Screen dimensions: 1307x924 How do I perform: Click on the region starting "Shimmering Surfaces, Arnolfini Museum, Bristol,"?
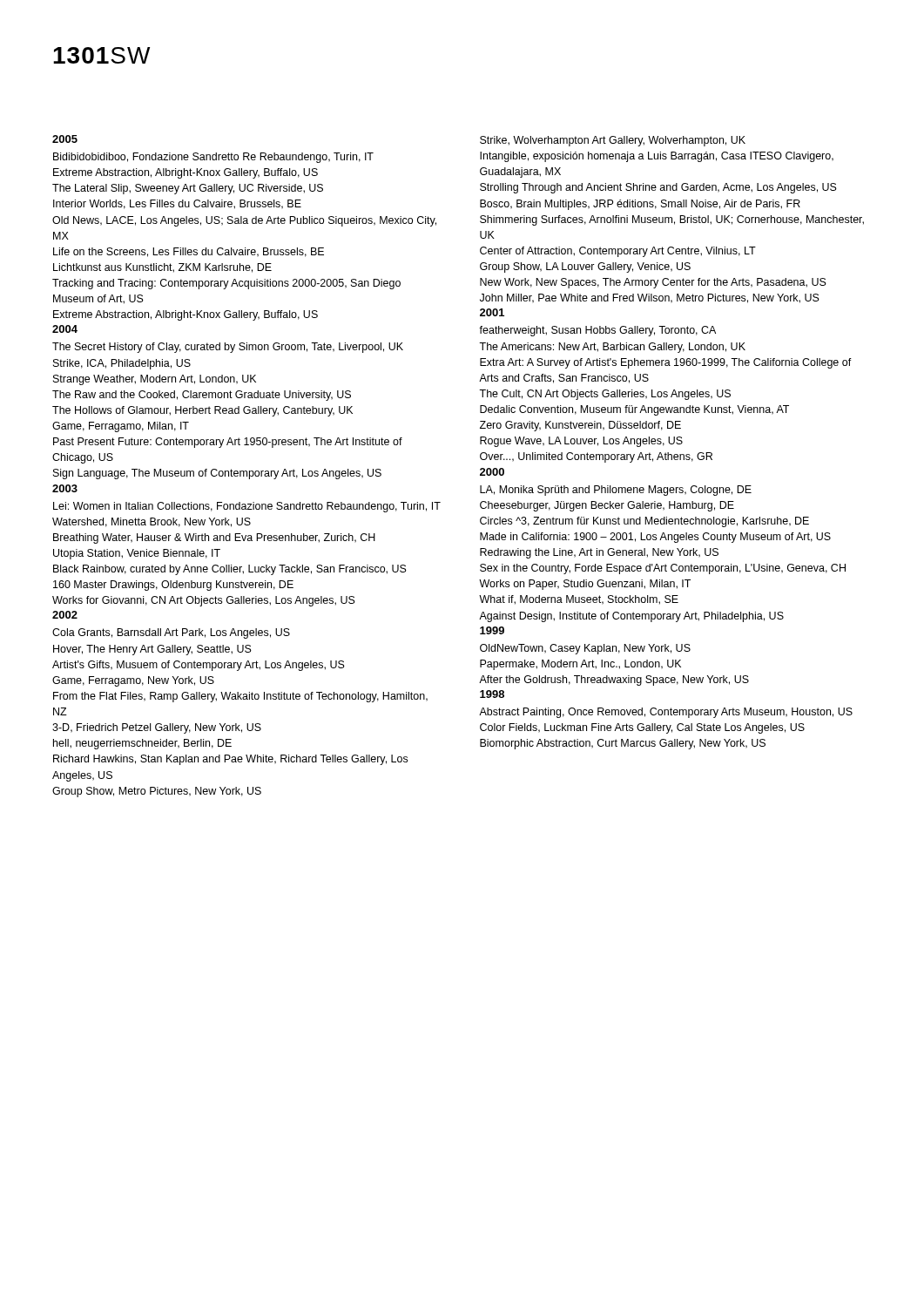pyautogui.click(x=672, y=227)
